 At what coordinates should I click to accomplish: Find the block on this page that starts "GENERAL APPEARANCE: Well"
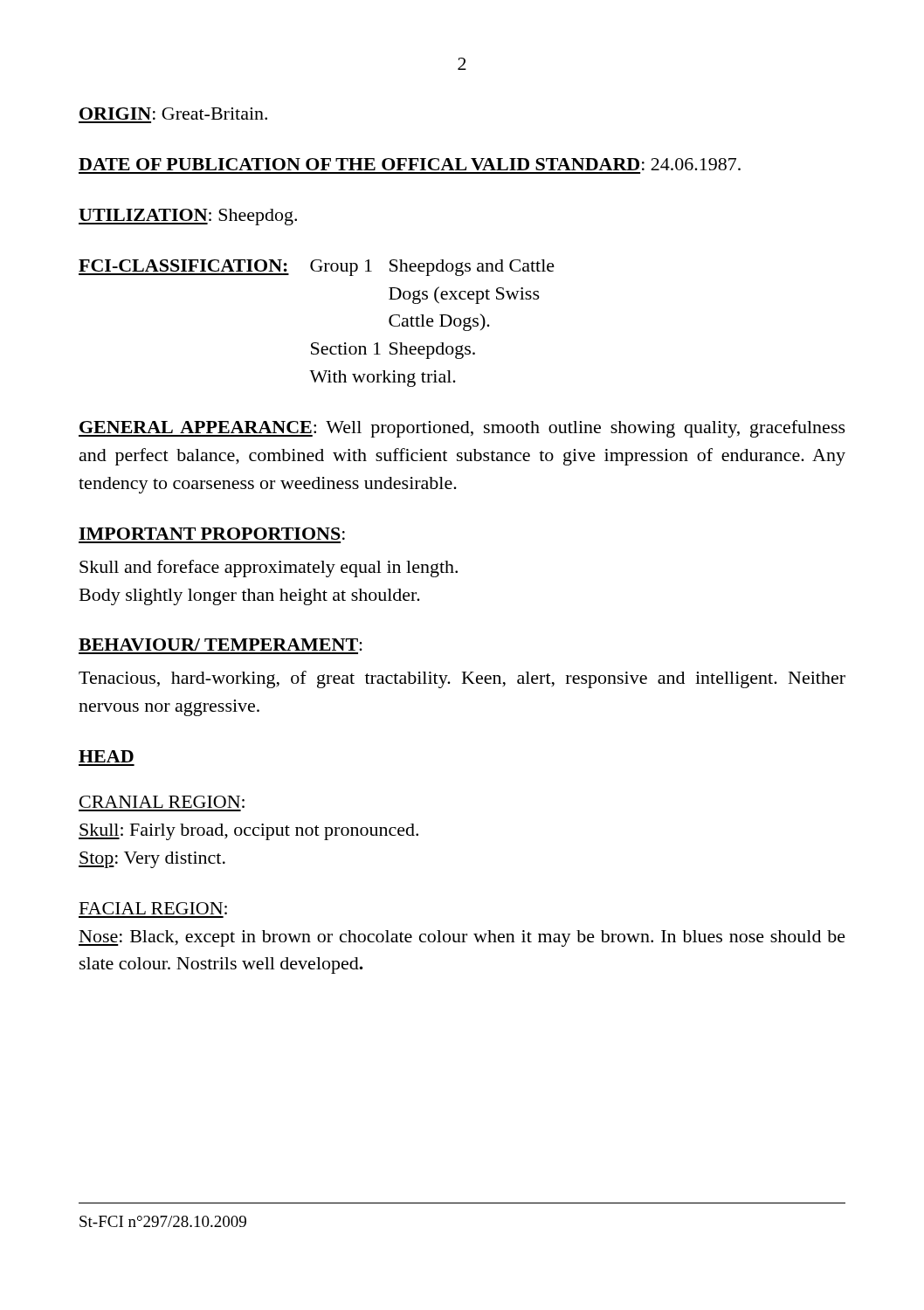[x=462, y=455]
